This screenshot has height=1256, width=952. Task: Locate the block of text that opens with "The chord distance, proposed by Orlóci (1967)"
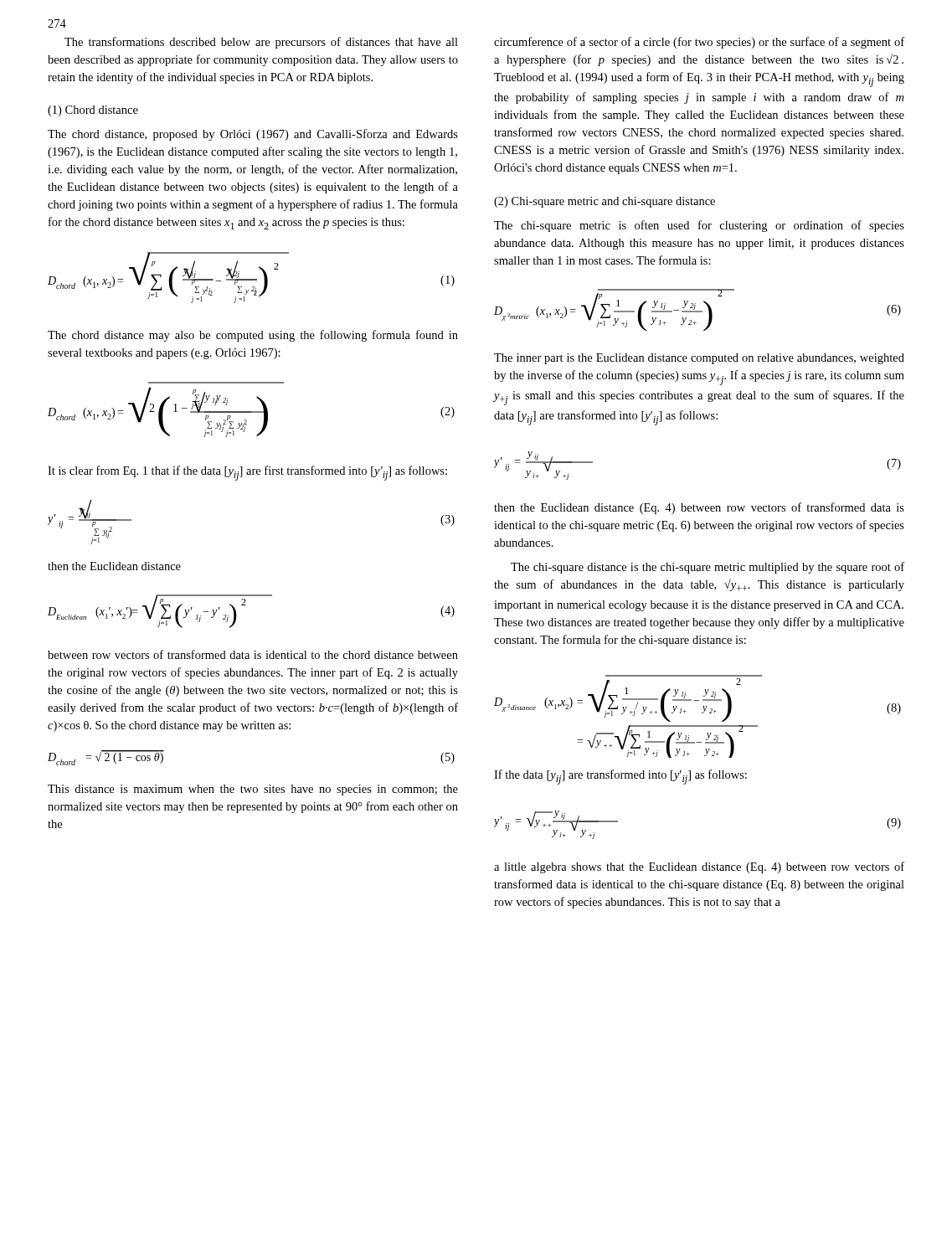click(x=253, y=180)
